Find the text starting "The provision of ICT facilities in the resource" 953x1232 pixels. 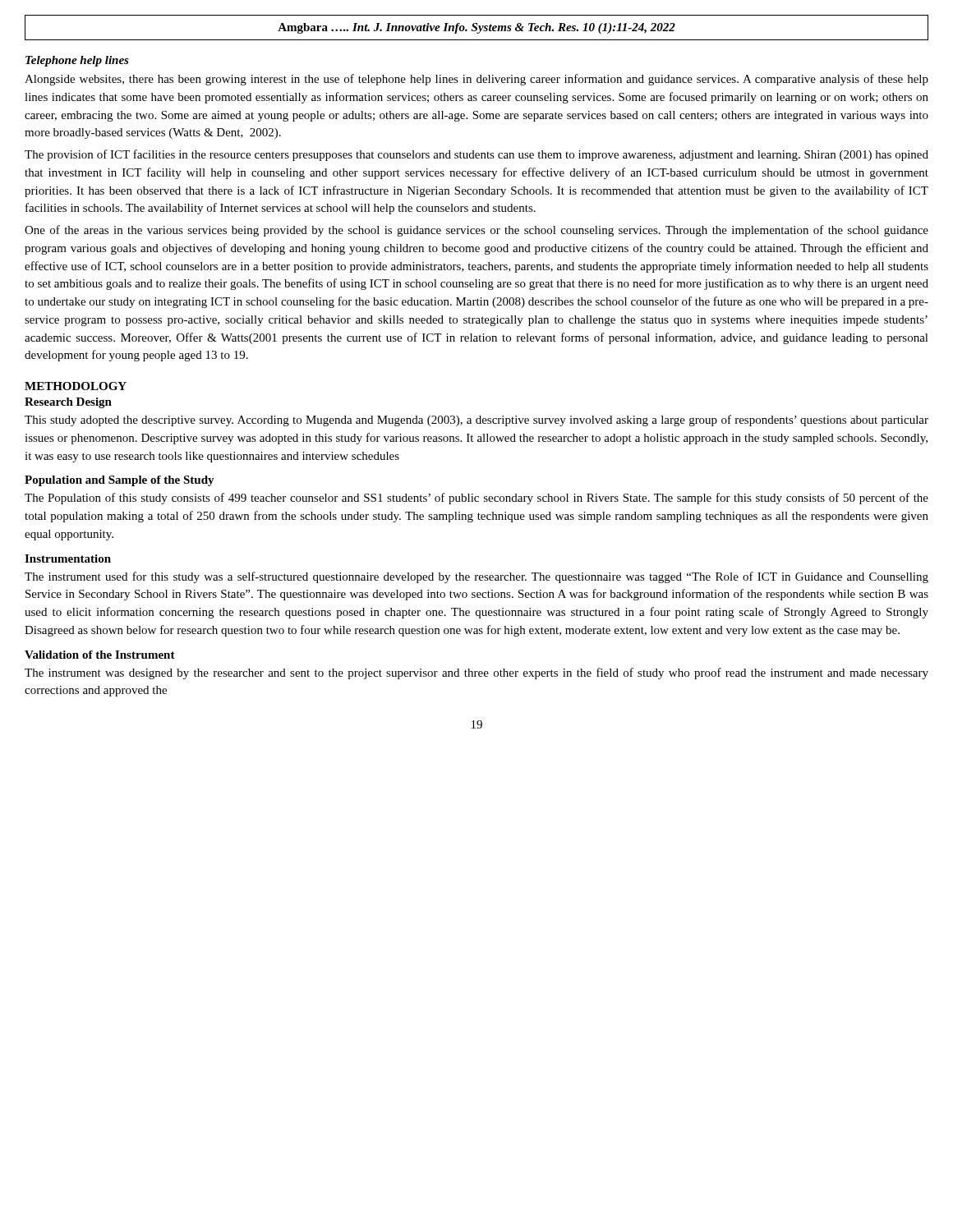click(x=476, y=182)
